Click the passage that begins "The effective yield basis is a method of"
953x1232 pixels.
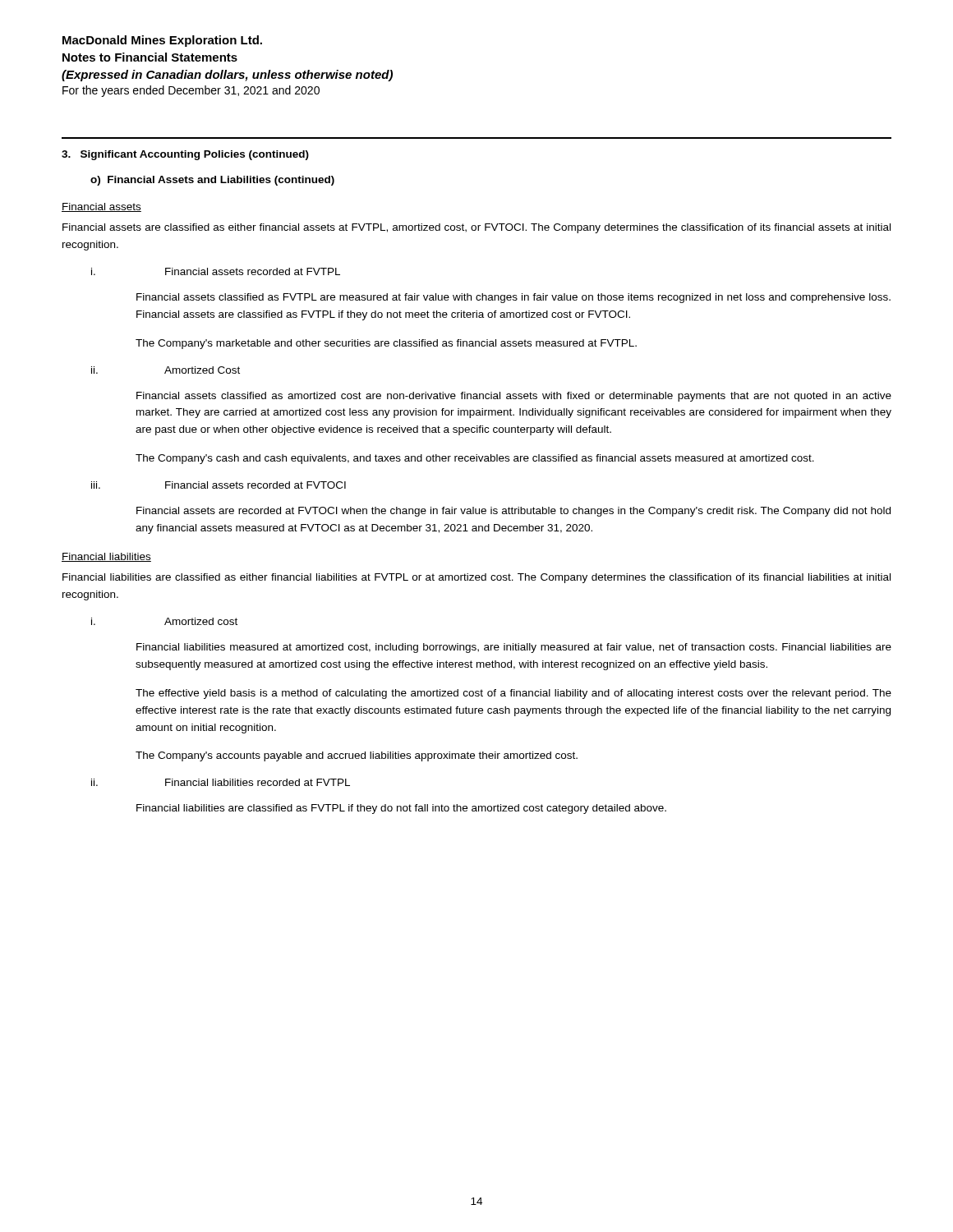tap(513, 710)
